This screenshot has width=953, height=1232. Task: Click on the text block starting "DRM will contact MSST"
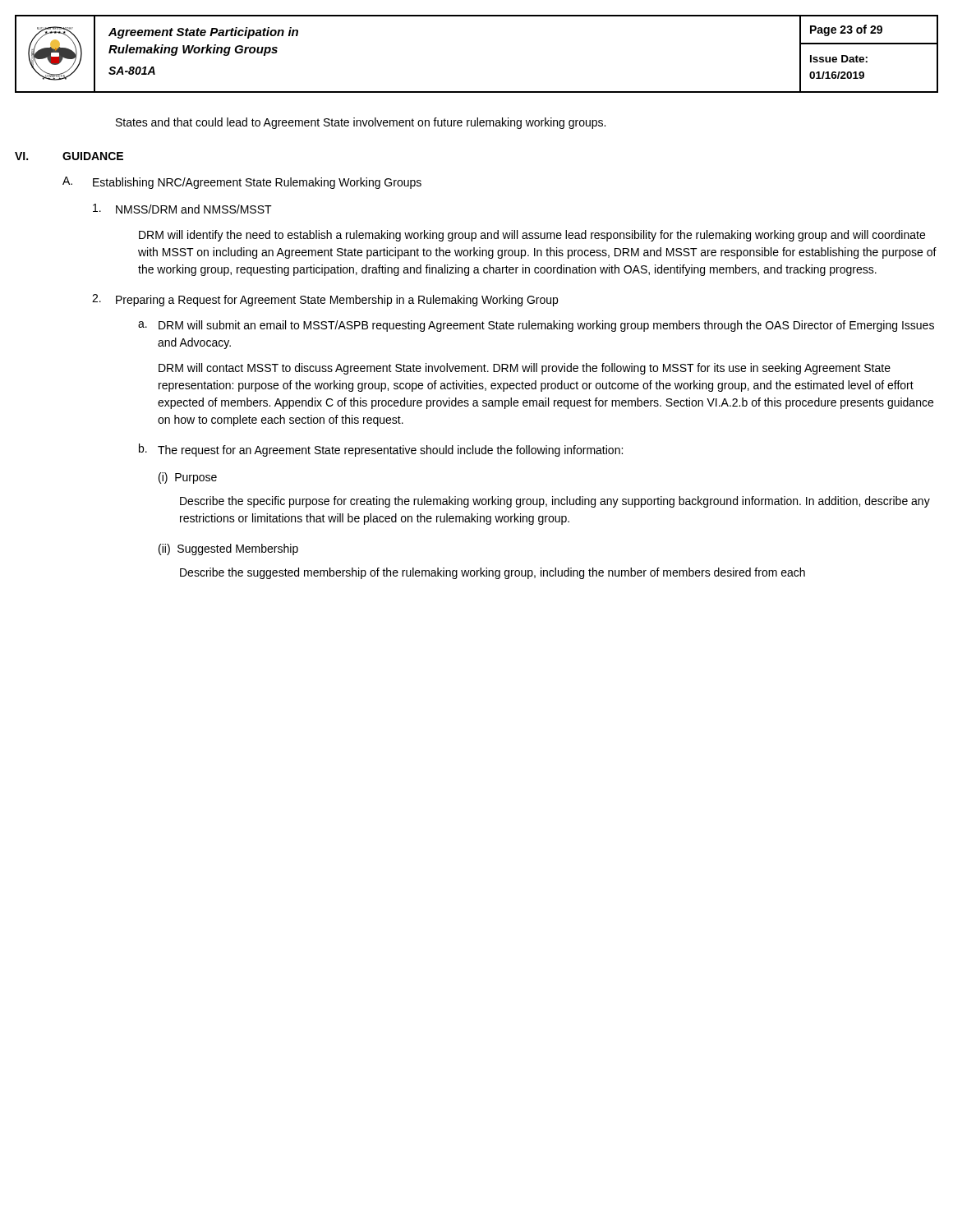[x=546, y=393]
